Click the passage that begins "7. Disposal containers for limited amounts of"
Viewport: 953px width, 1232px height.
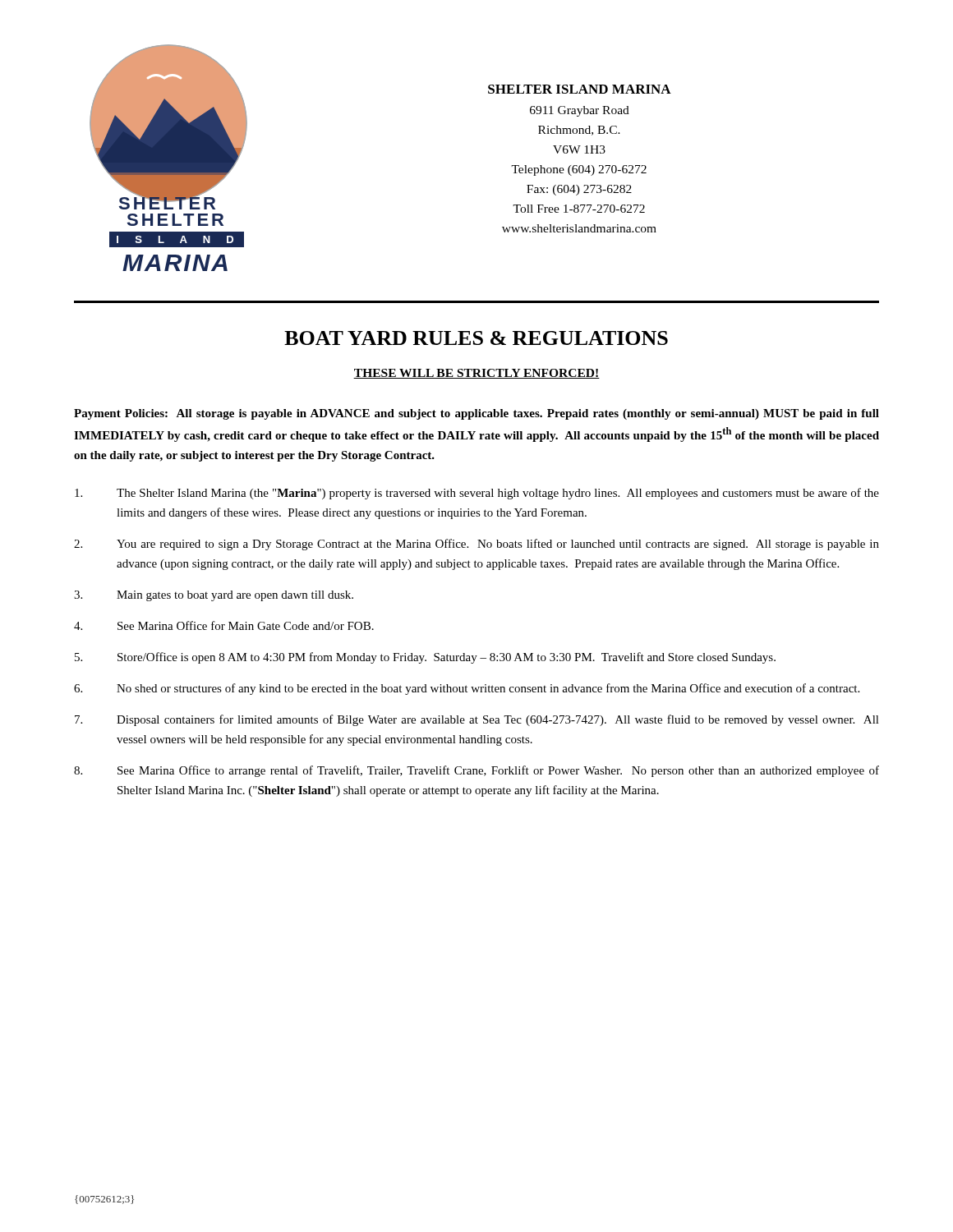tap(476, 729)
